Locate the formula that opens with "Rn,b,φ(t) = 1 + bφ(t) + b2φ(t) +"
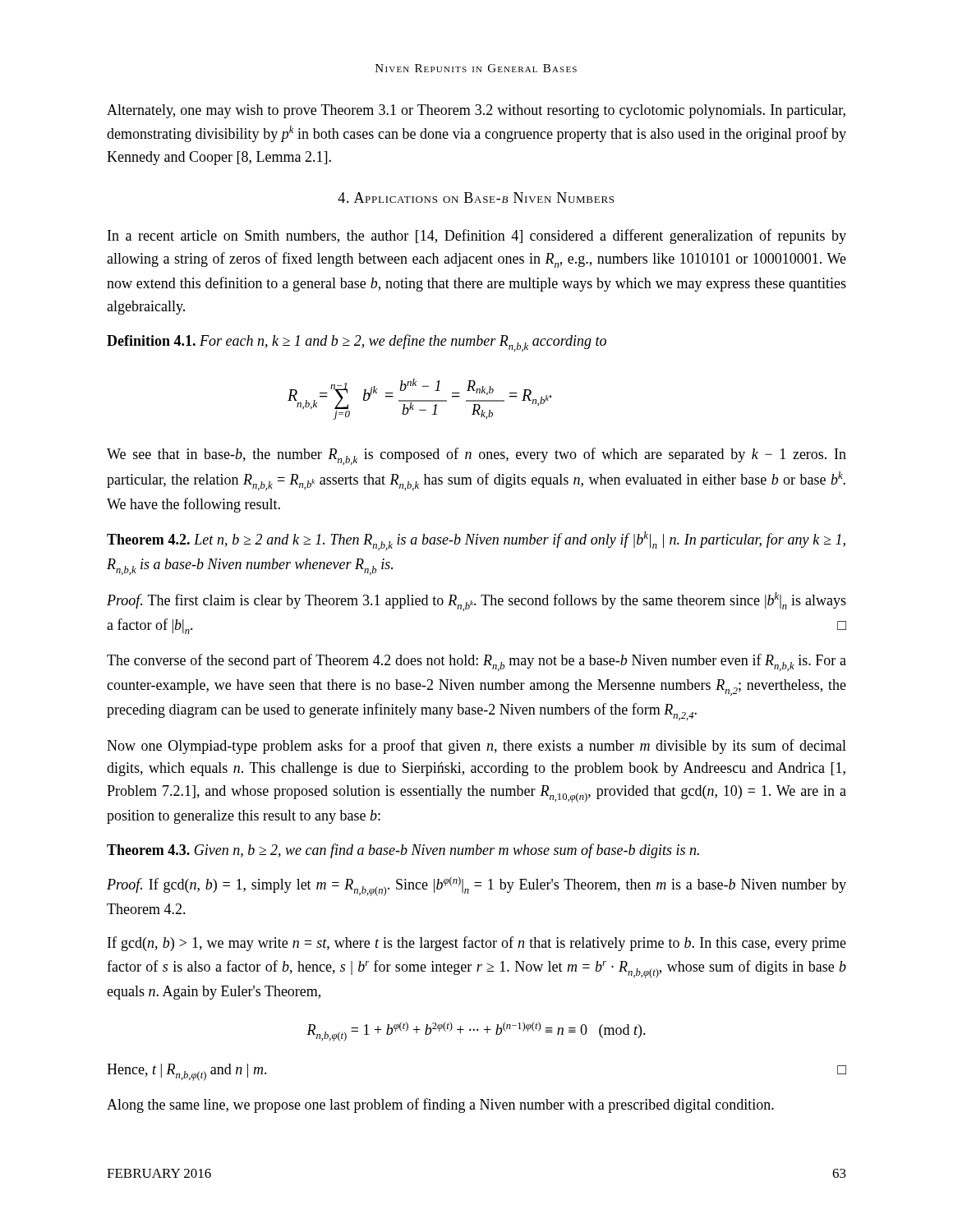The height and width of the screenshot is (1232, 953). click(x=476, y=1031)
